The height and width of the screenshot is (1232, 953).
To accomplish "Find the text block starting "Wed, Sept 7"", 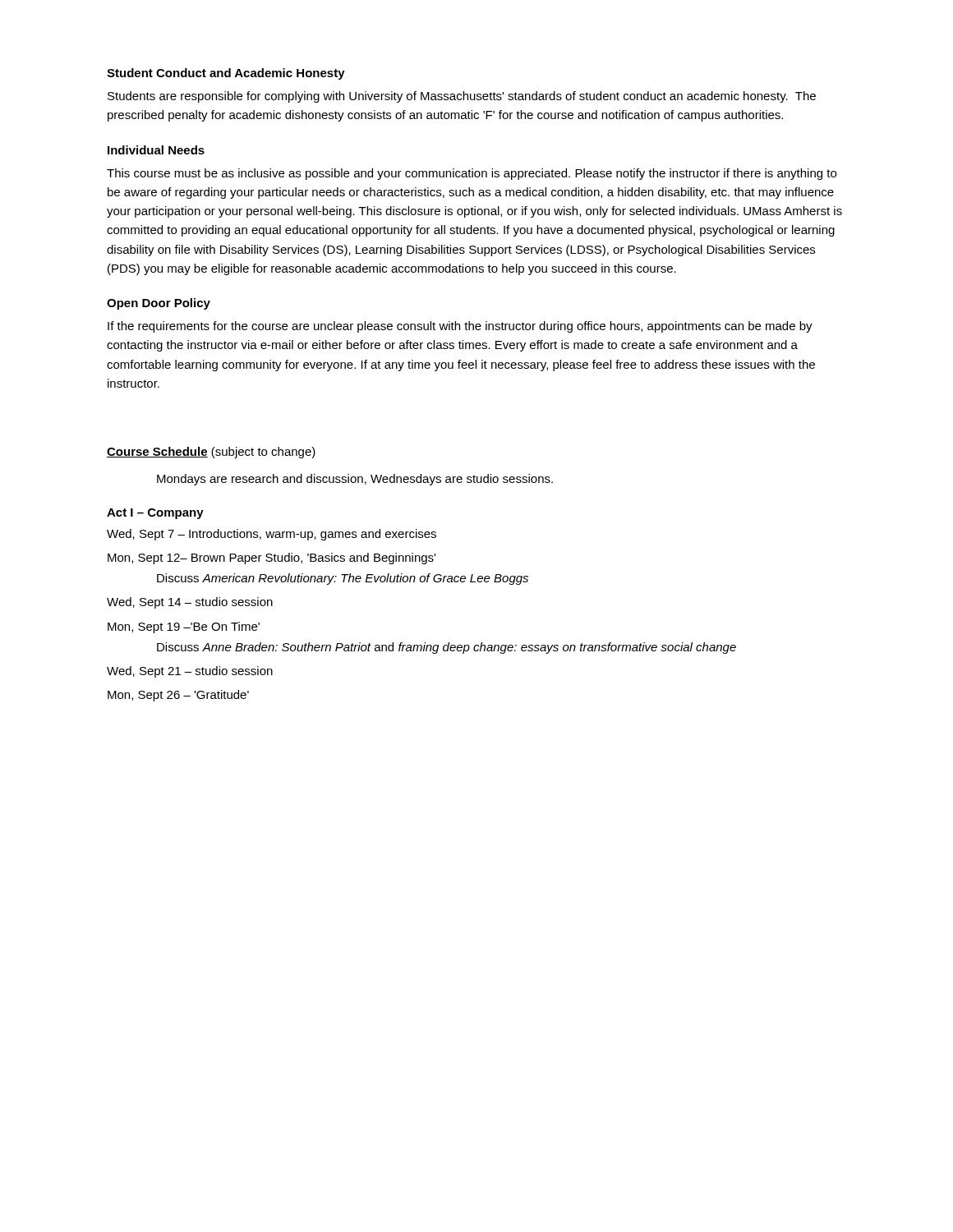I will [x=272, y=533].
